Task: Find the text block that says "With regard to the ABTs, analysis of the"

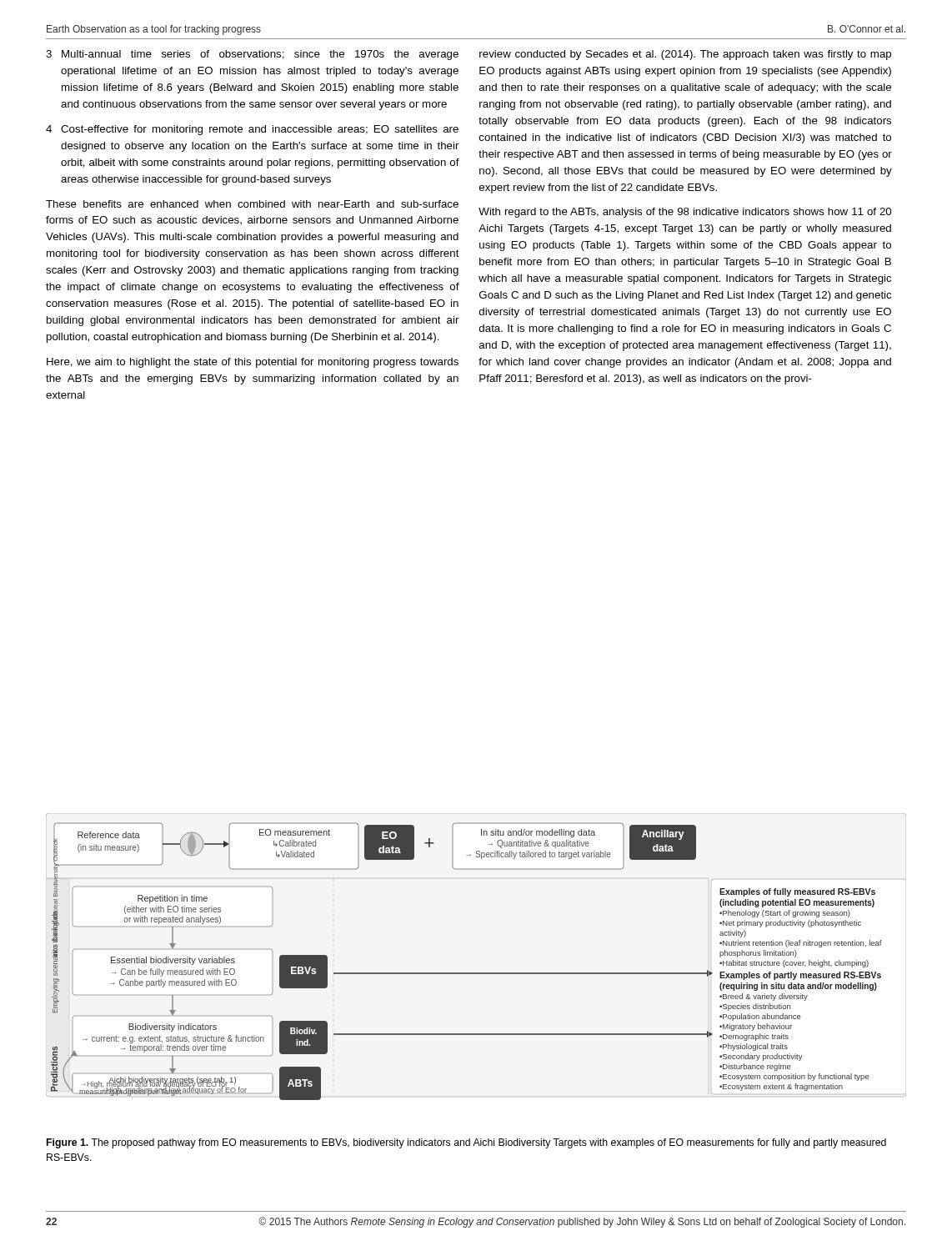Action: (685, 295)
